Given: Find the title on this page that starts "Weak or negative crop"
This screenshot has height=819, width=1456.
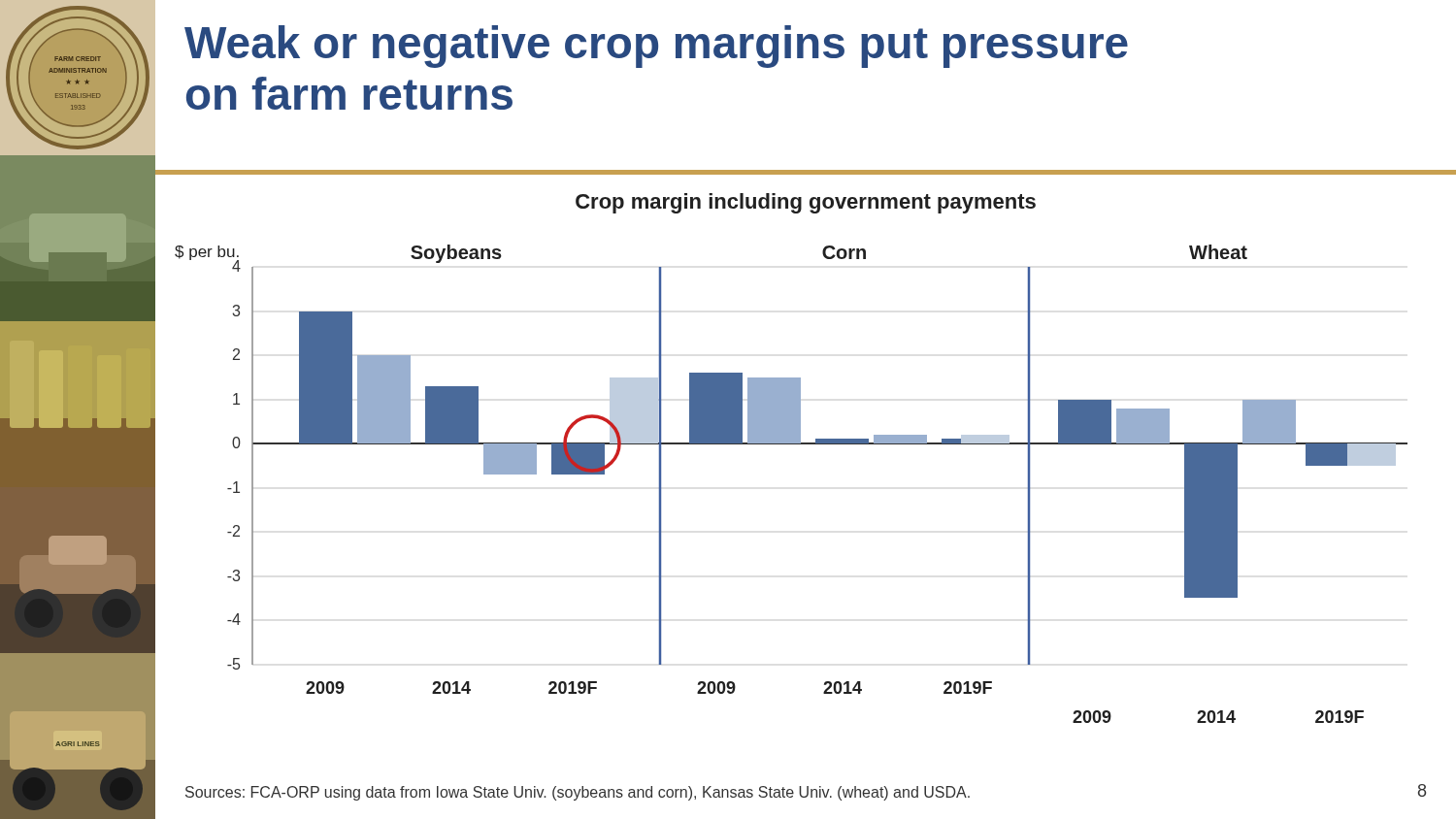Looking at the screenshot, I should click(806, 69).
